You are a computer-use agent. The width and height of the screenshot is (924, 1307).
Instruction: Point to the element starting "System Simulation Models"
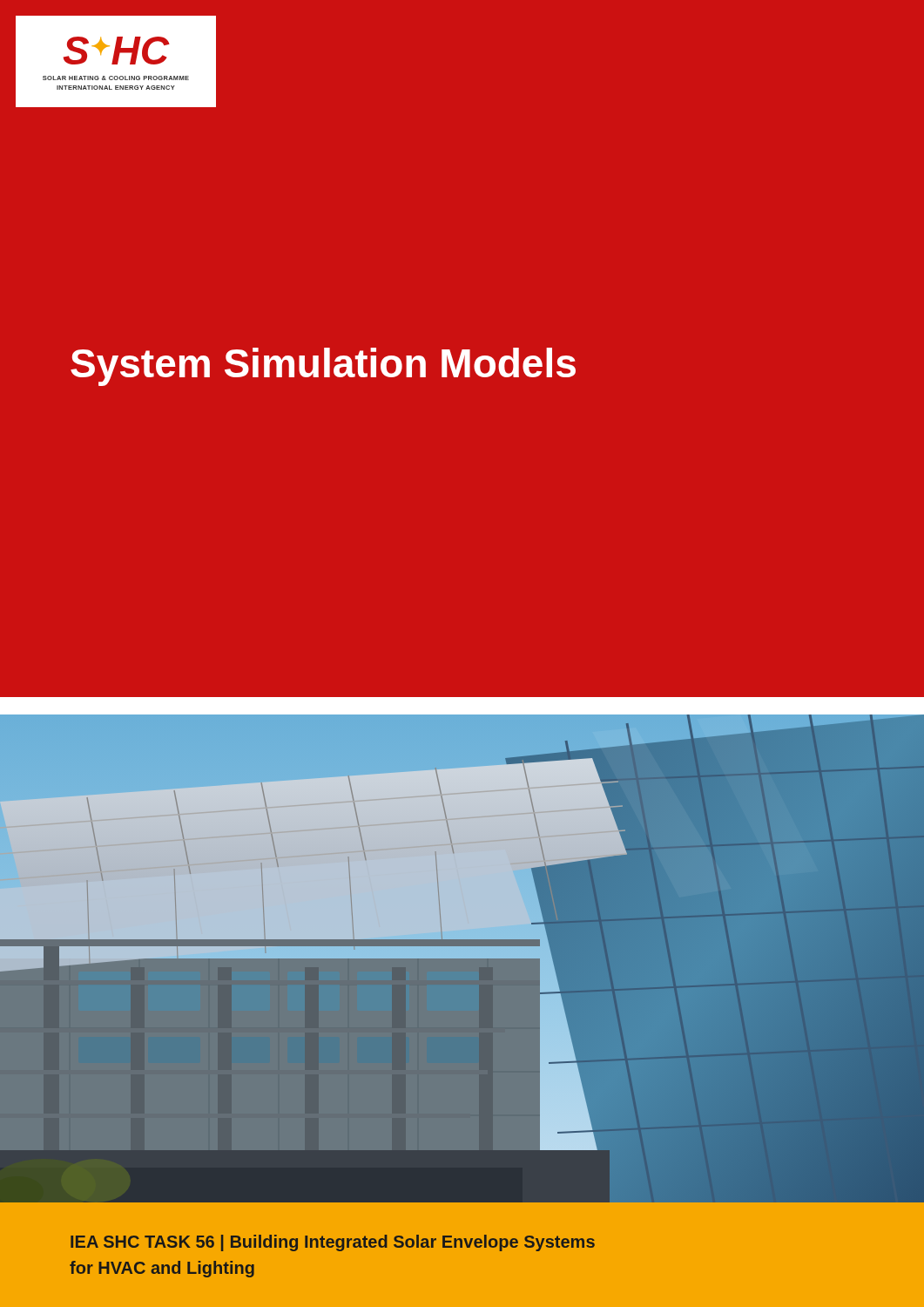(323, 363)
